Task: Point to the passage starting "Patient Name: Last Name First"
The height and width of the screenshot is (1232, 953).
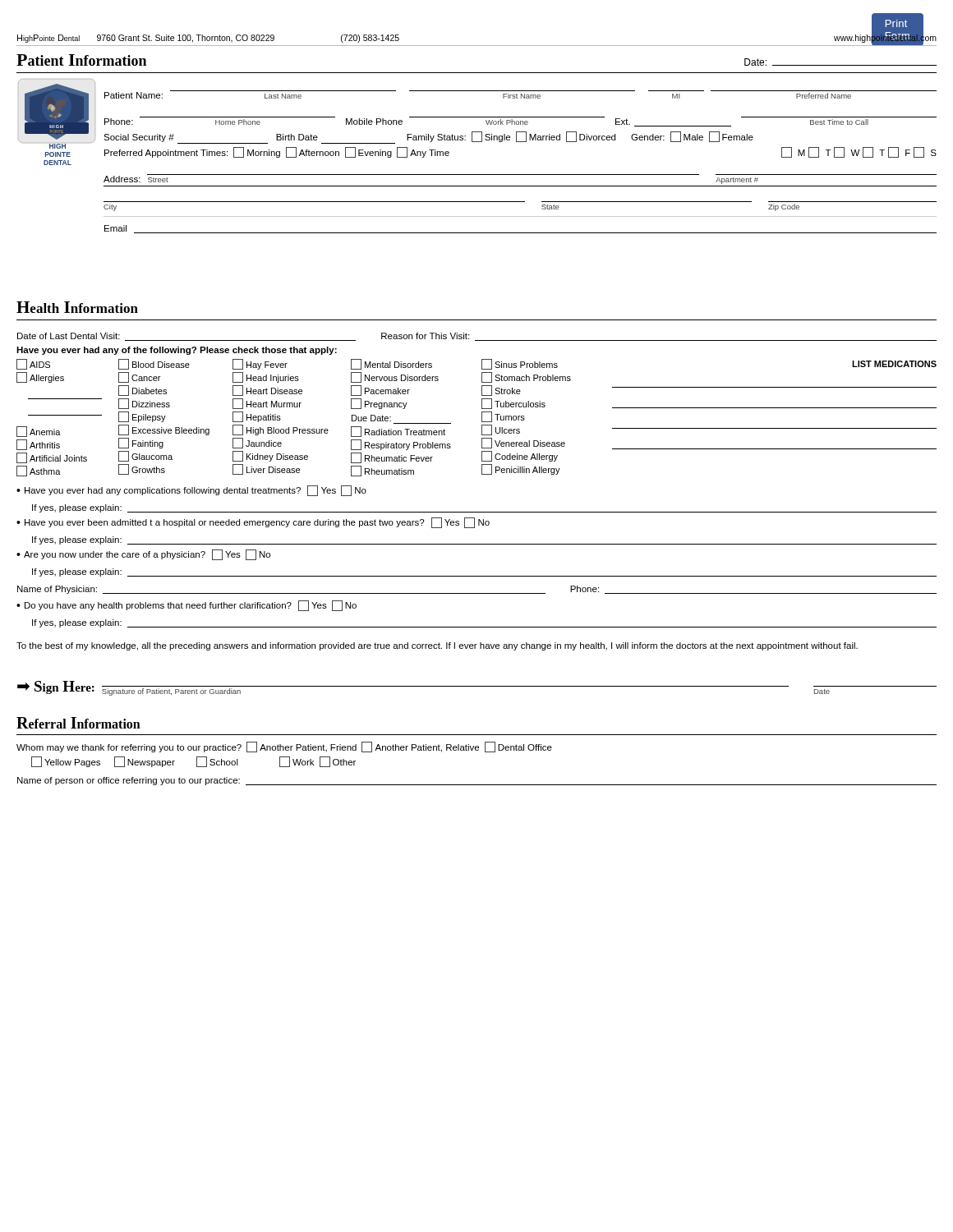Action: point(520,89)
